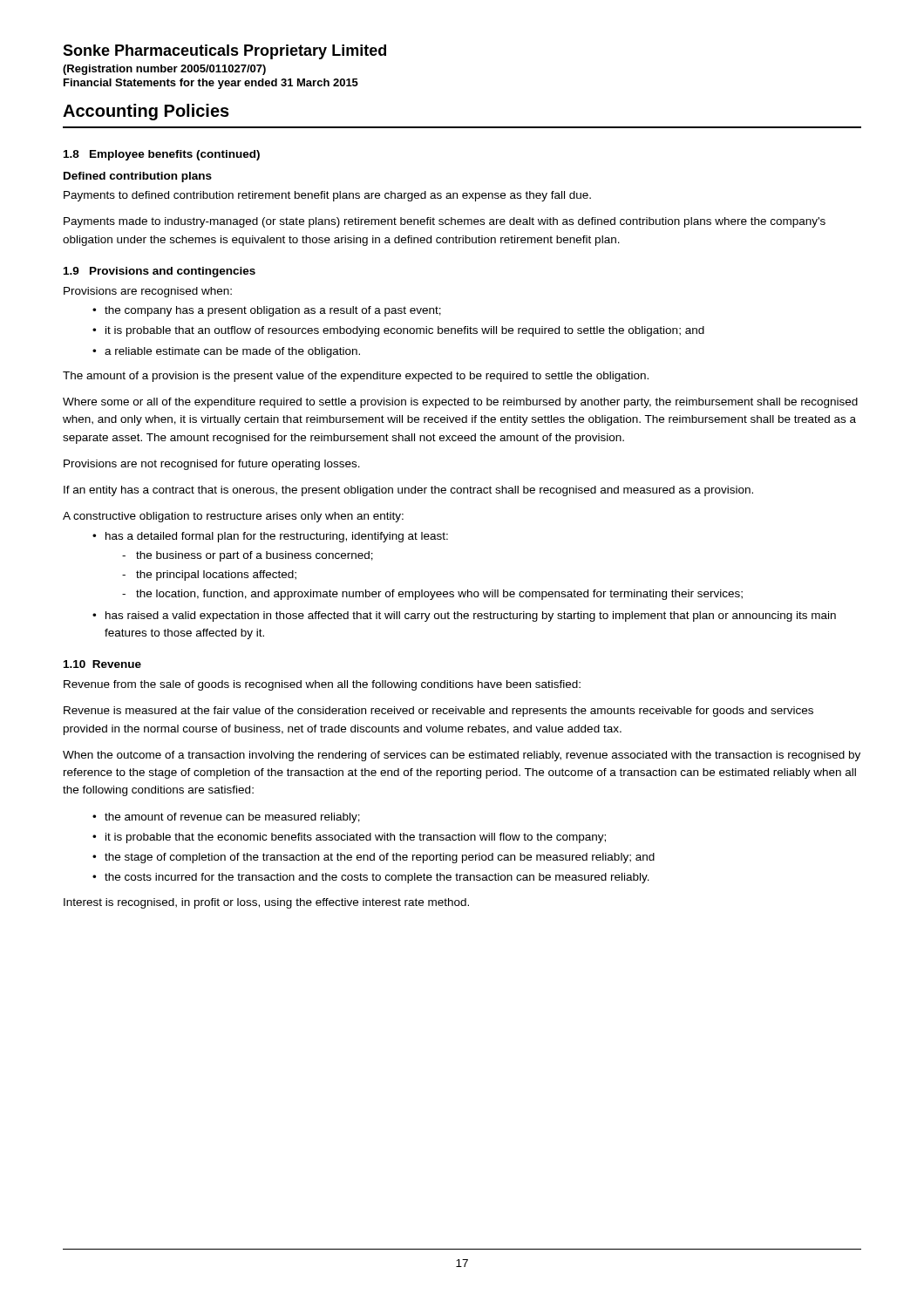The image size is (924, 1308).
Task: Locate the text "Accounting Policies"
Action: pyautogui.click(x=146, y=111)
